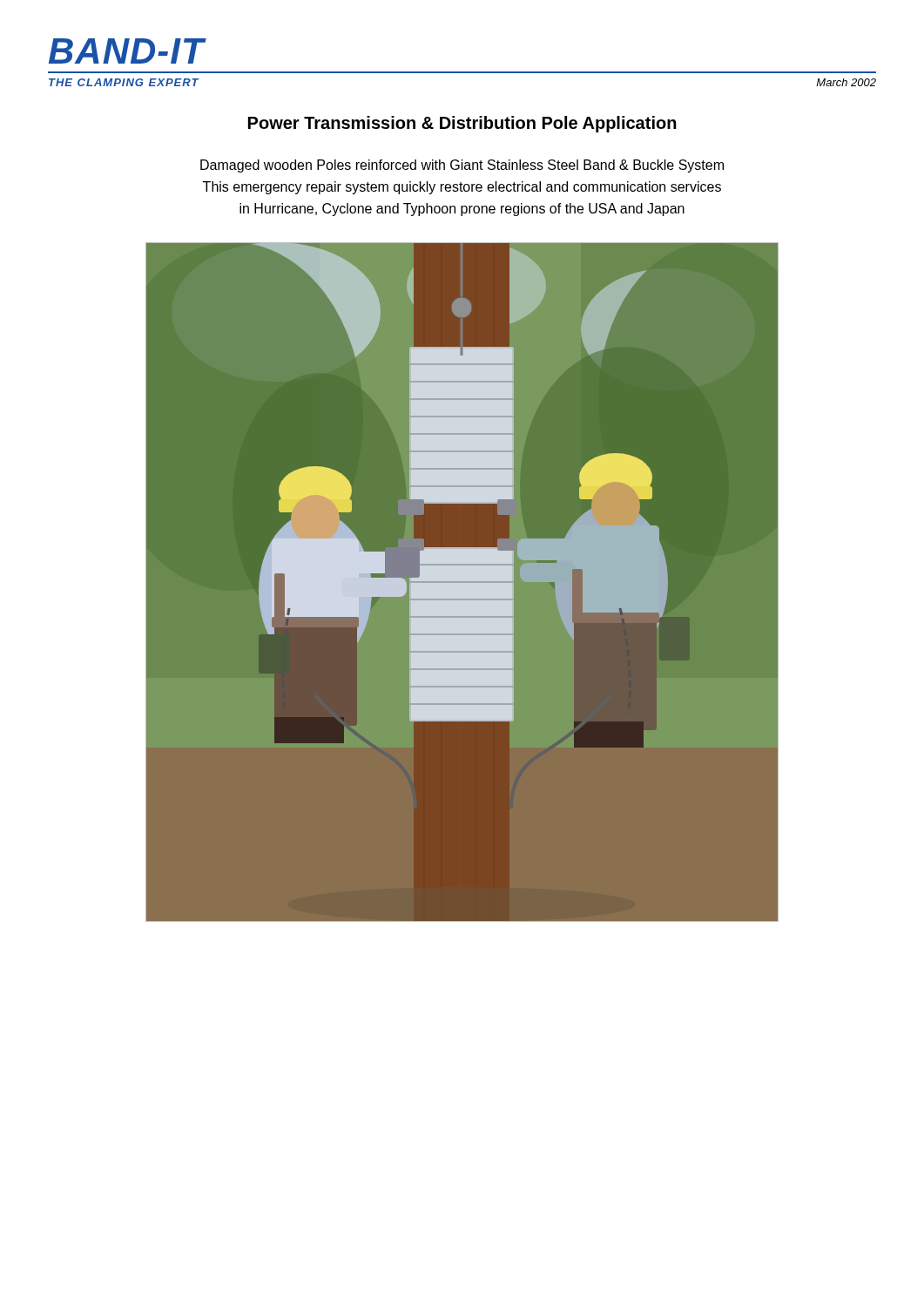Locate a photo
Image resolution: width=924 pixels, height=1307 pixels.
point(462,582)
